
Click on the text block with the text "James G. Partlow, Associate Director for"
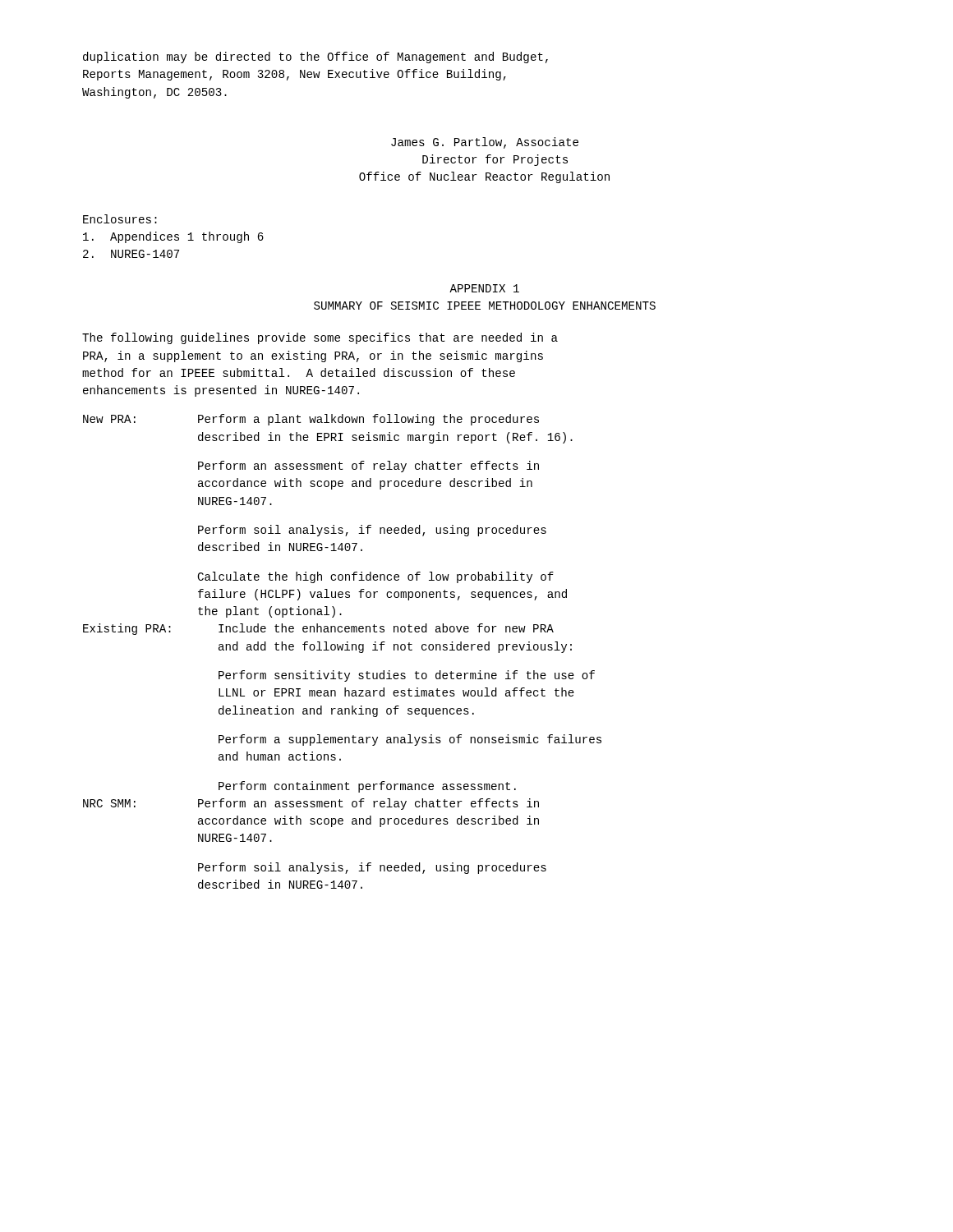485,160
